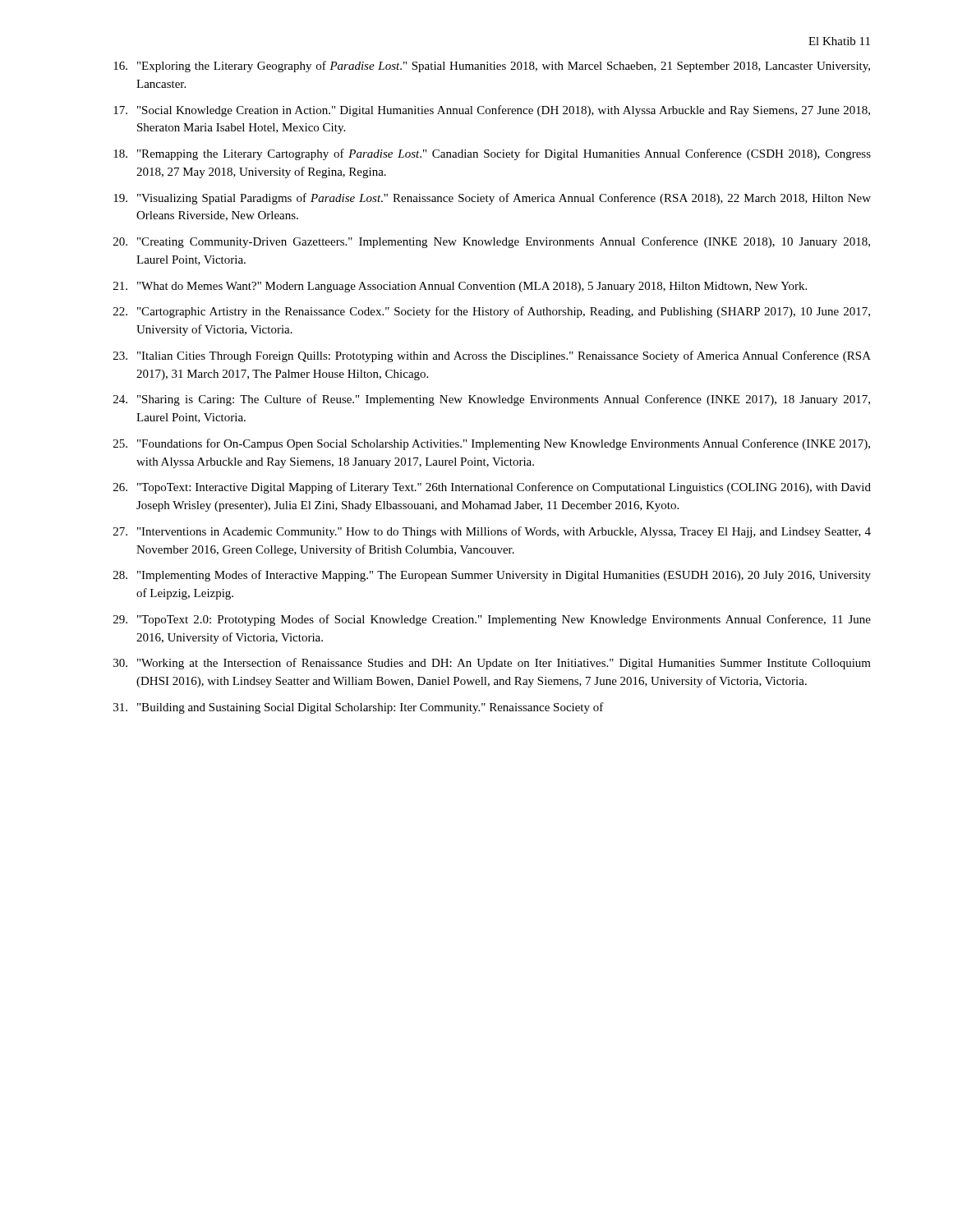Screen dimensions: 1232x953
Task: Locate the block of text that opens with "21. "What do Memes Want?" Modern Language"
Action: coord(481,286)
